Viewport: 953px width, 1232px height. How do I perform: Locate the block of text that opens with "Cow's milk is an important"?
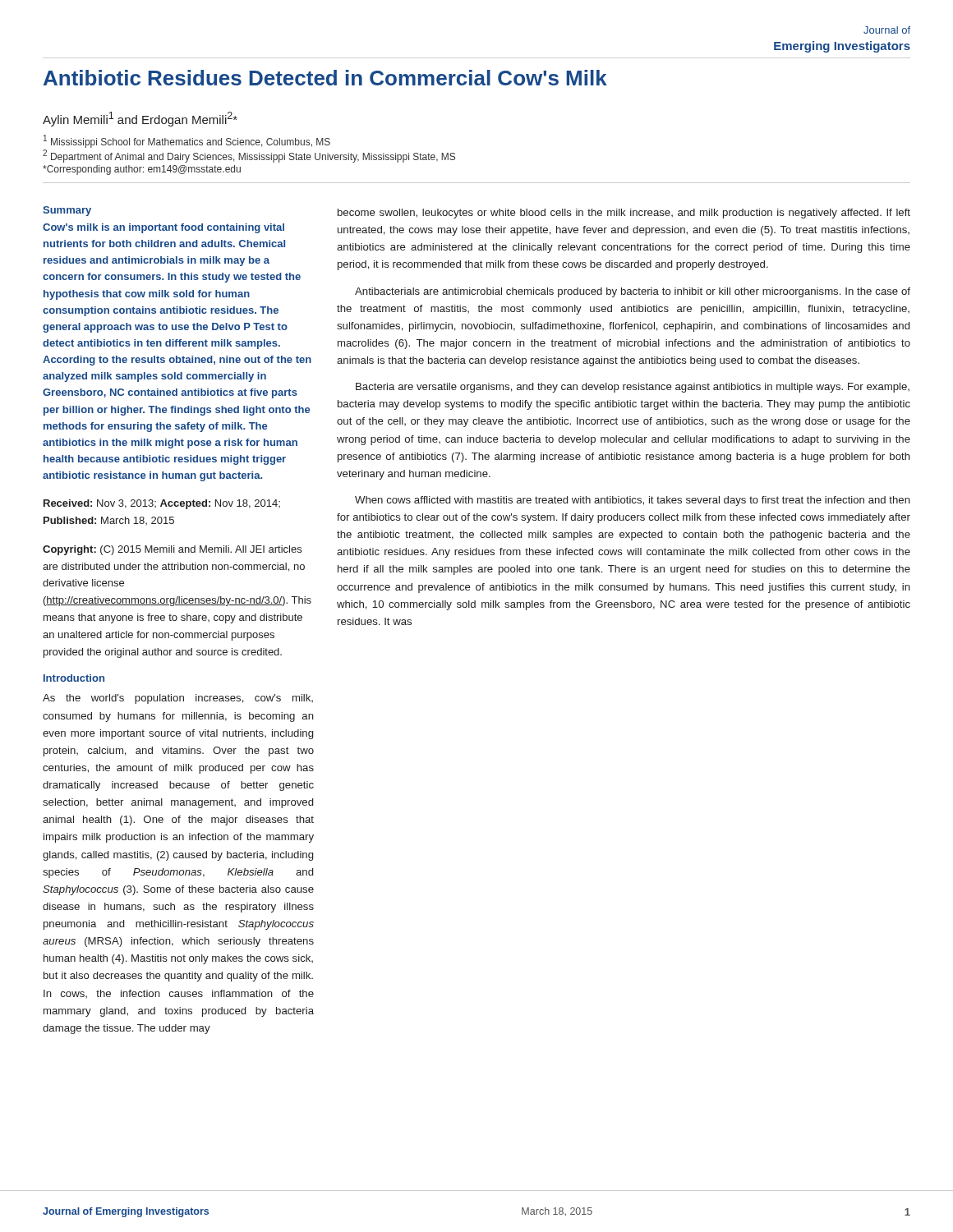click(x=177, y=351)
